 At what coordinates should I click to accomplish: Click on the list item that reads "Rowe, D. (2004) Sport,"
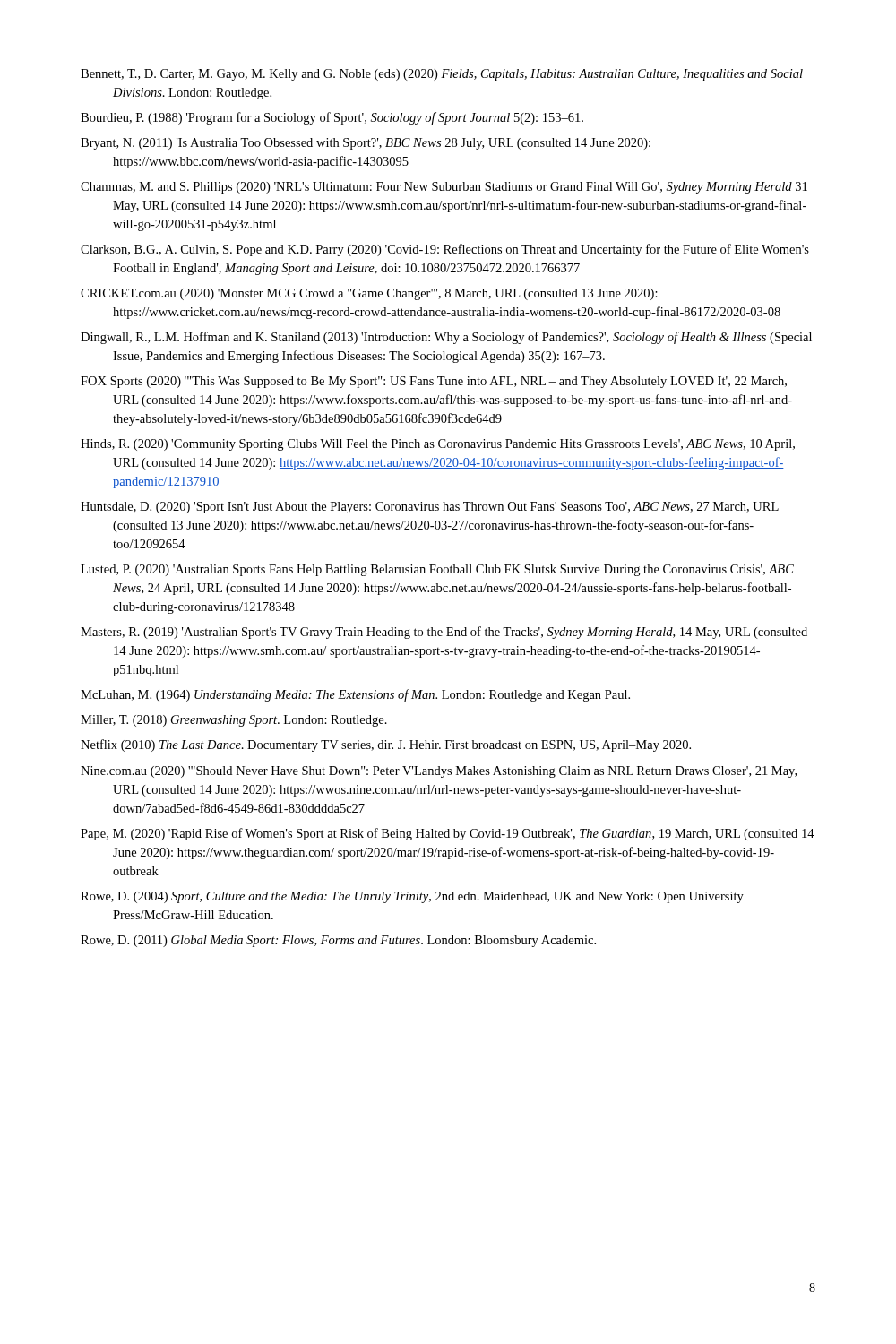point(412,905)
